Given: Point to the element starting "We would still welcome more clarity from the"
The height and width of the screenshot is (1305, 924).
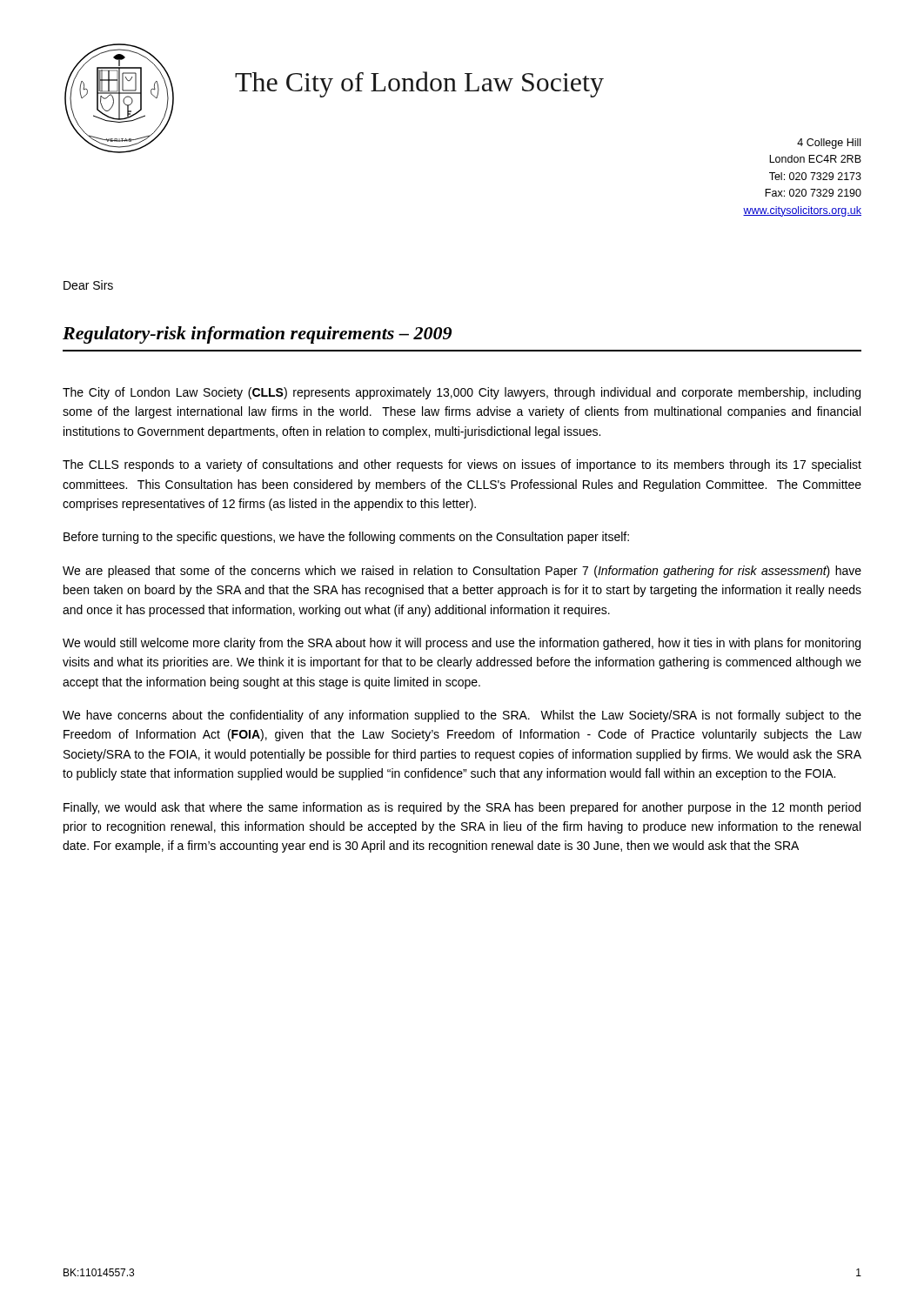Looking at the screenshot, I should point(462,662).
